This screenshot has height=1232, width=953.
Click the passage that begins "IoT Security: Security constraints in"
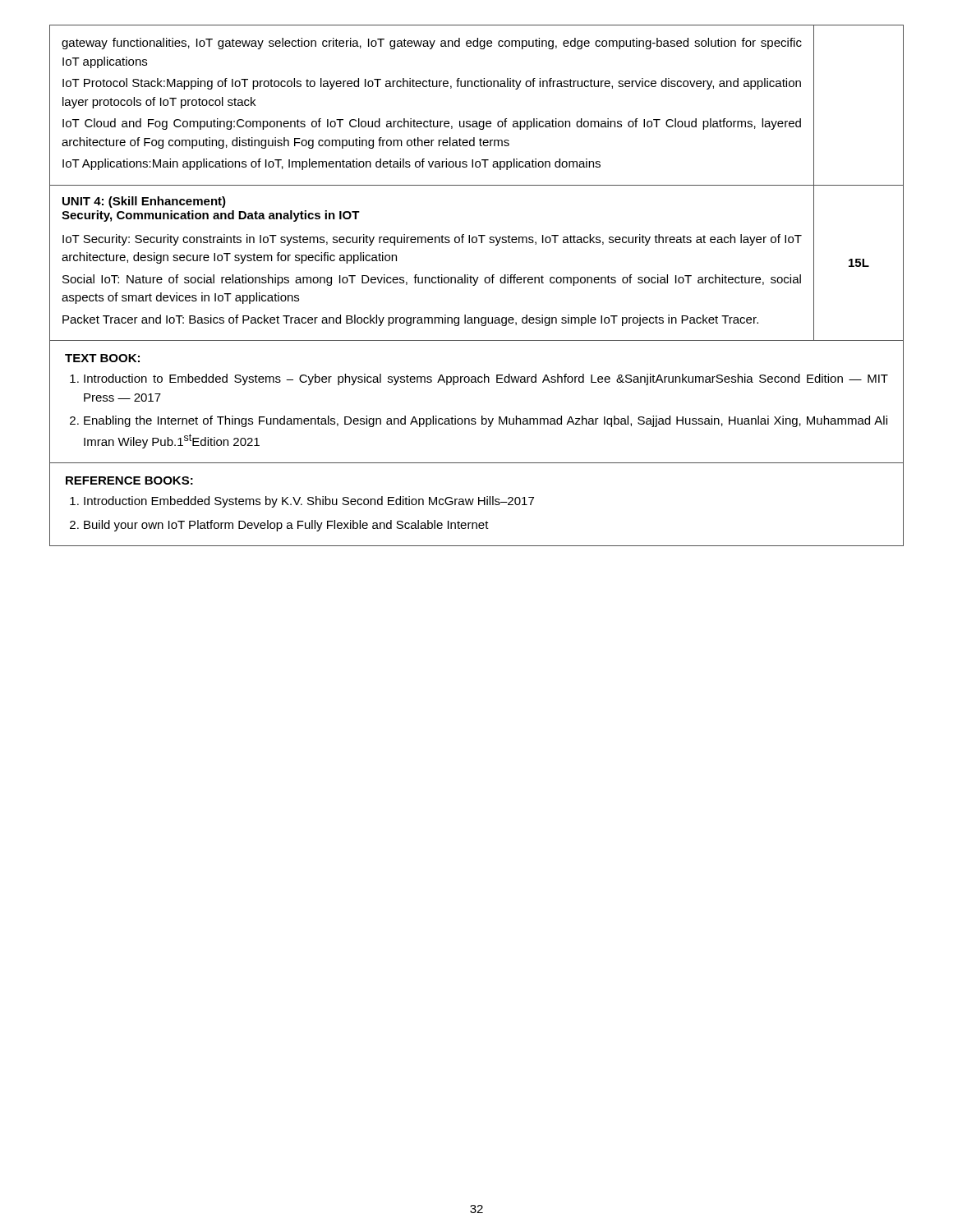tap(432, 279)
